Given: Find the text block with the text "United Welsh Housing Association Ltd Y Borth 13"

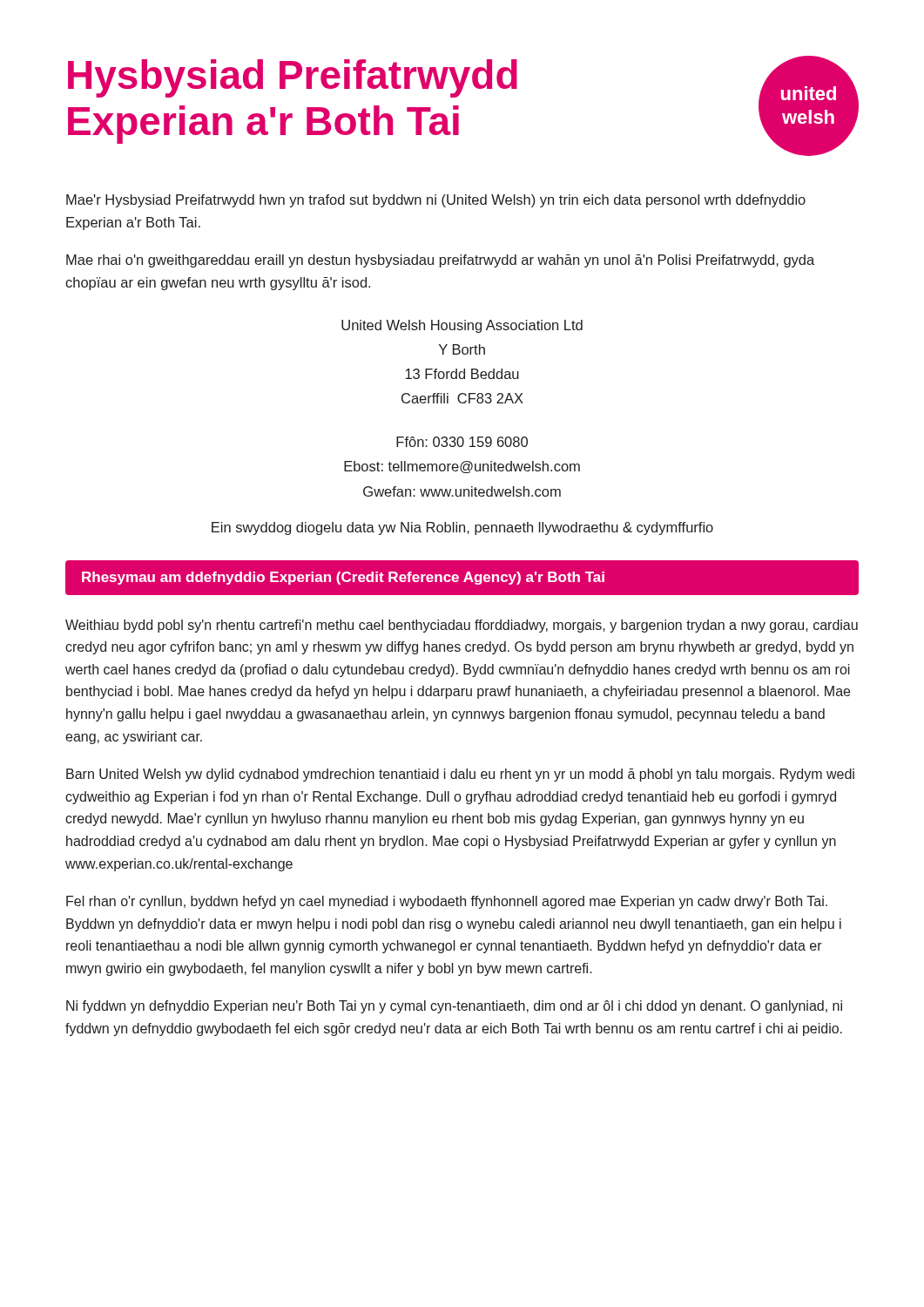Looking at the screenshot, I should point(462,362).
